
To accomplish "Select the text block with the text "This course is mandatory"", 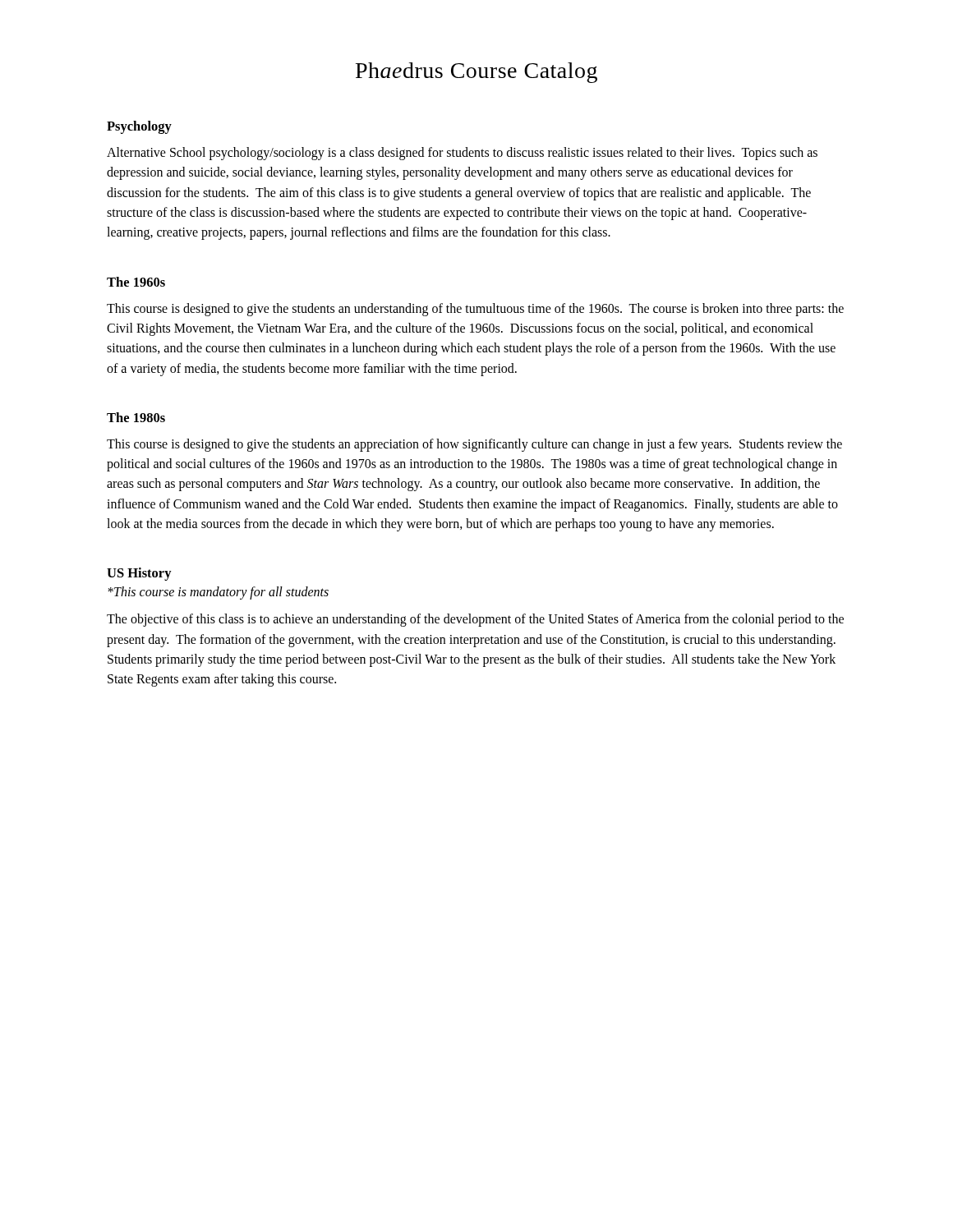I will tap(218, 592).
